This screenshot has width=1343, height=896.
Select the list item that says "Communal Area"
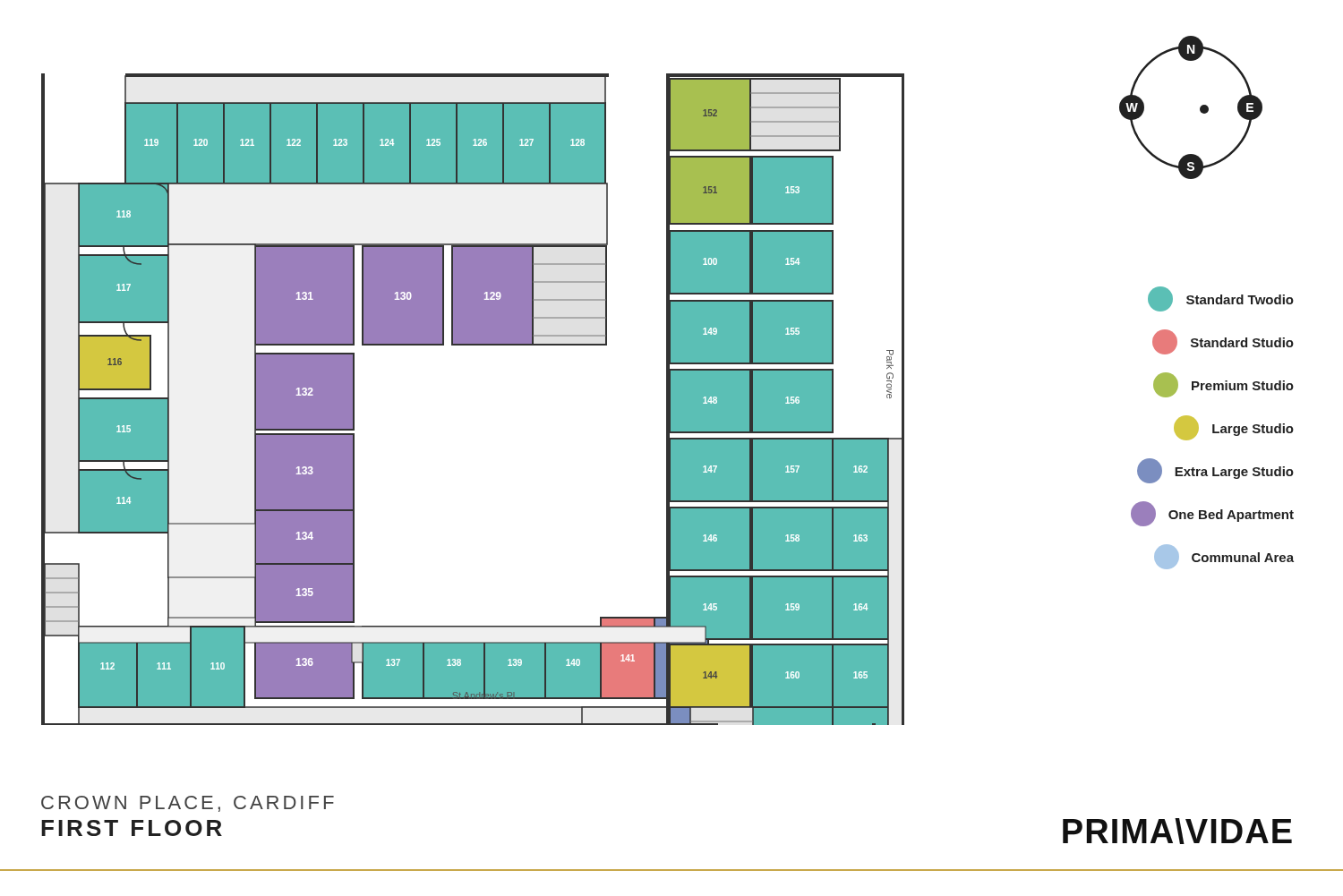click(1224, 557)
